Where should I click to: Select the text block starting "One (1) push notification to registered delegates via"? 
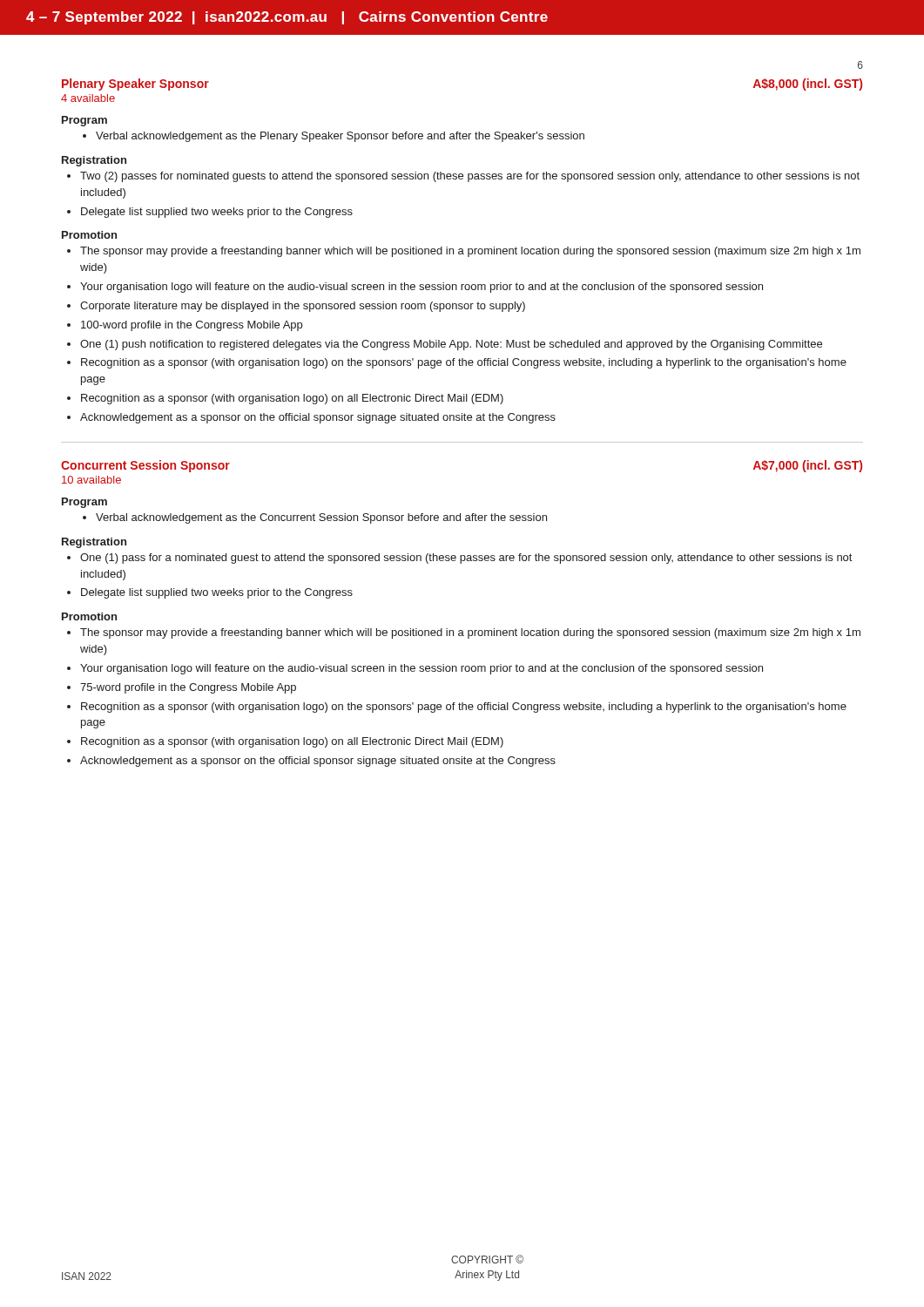coord(472,344)
